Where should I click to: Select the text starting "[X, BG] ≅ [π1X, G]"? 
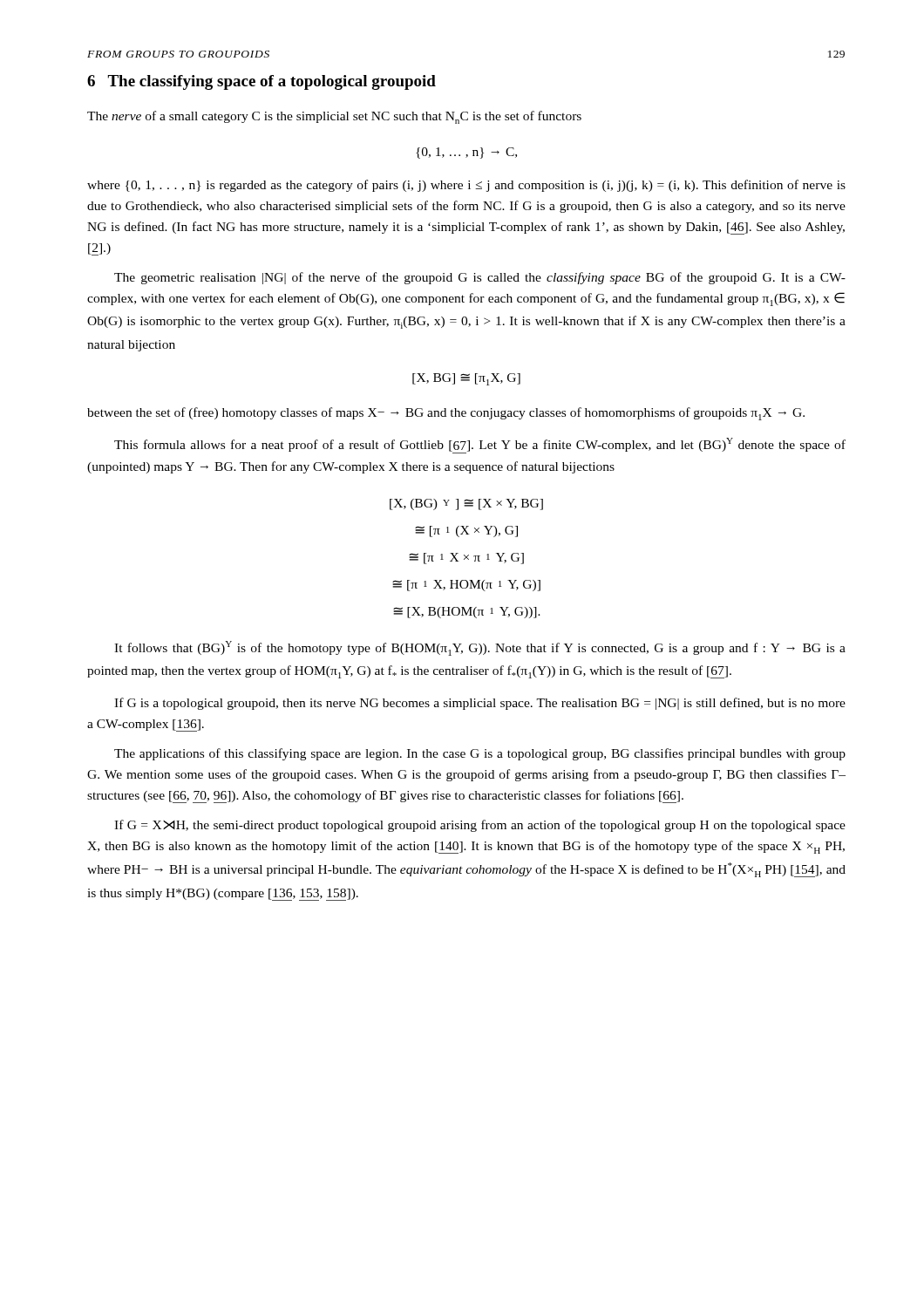[466, 378]
